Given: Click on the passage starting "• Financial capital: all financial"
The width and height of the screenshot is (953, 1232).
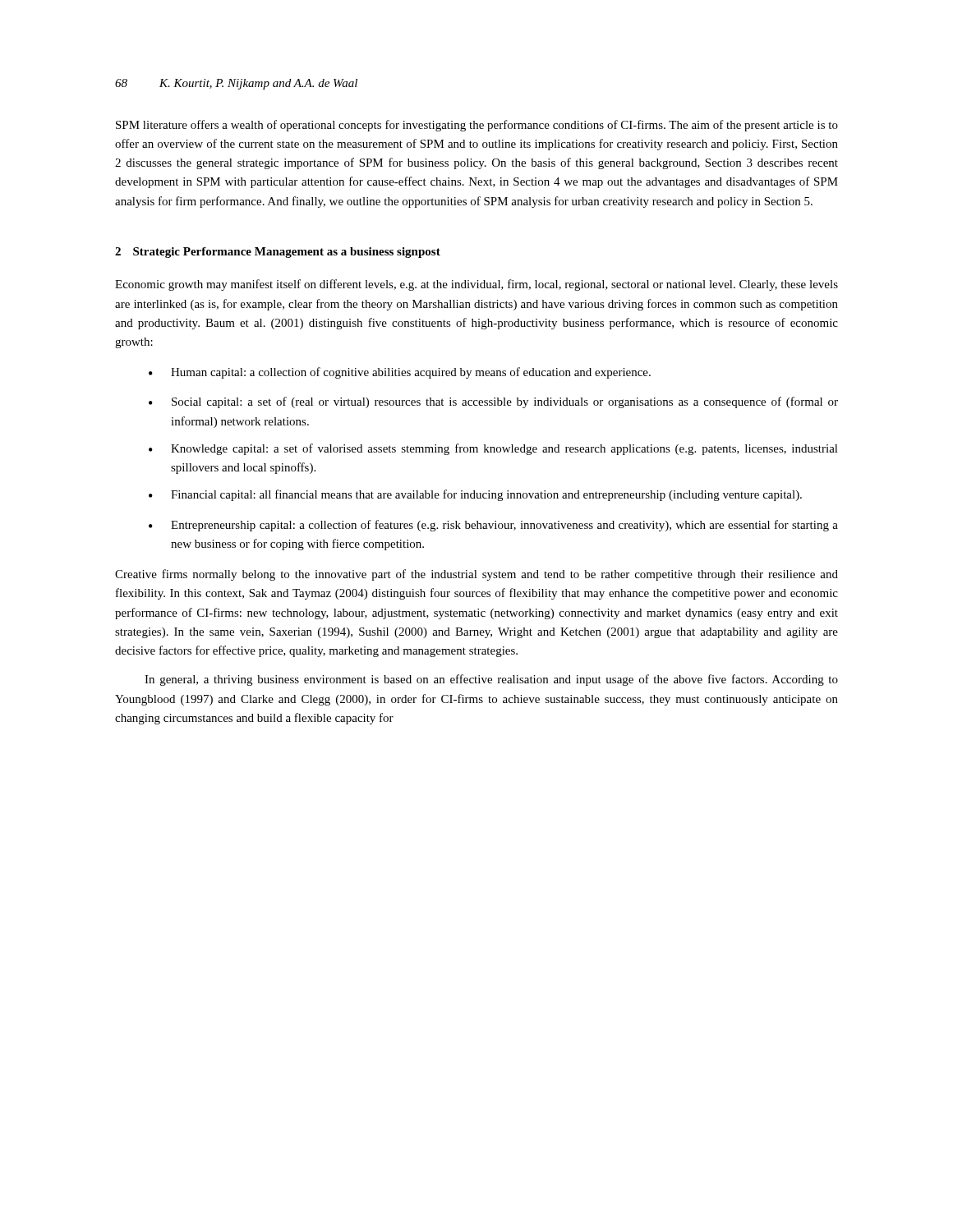Looking at the screenshot, I should (x=493, y=497).
